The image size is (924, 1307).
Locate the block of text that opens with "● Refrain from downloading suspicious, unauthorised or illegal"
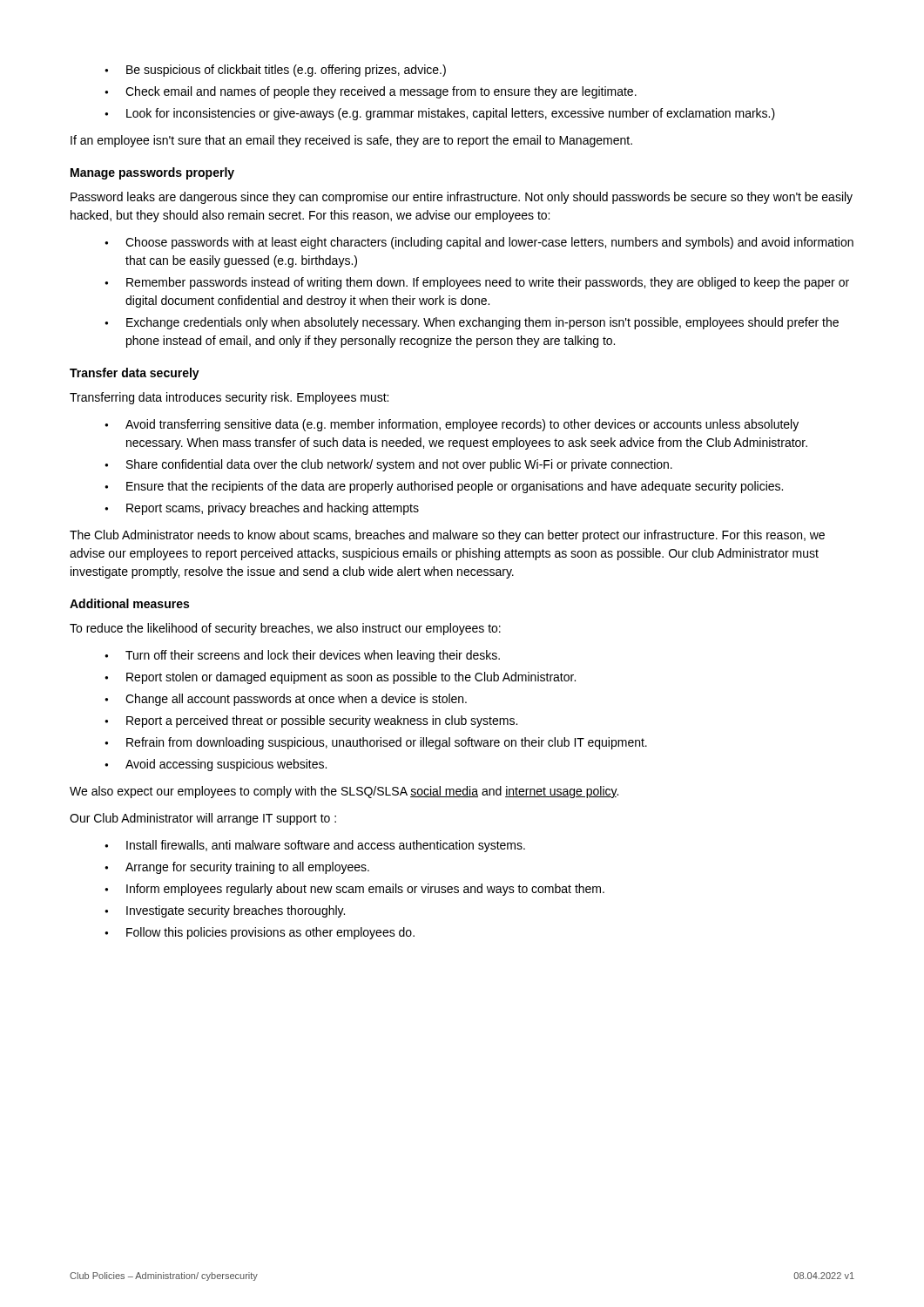click(x=479, y=743)
